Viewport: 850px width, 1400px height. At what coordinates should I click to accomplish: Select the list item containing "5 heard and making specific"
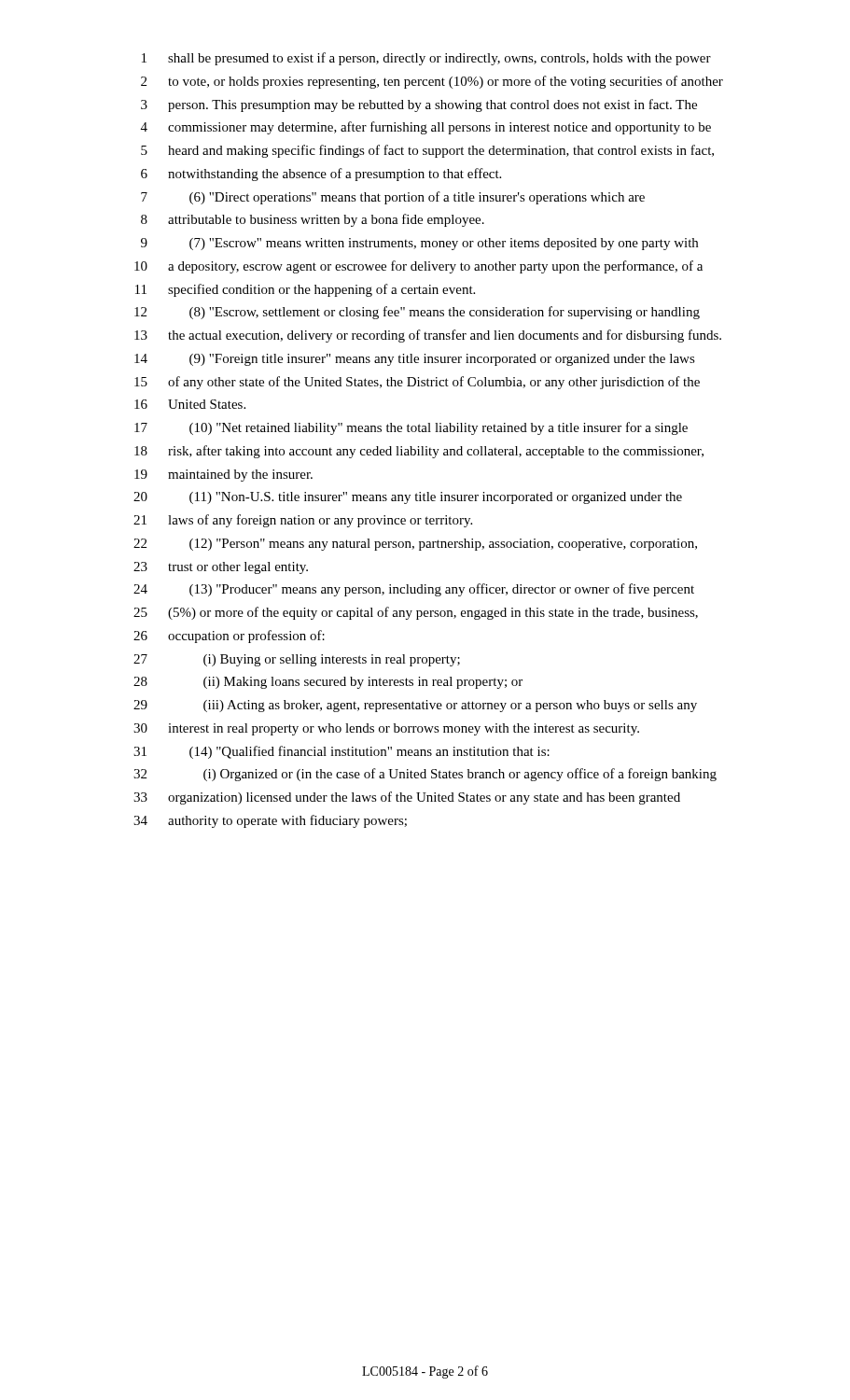click(446, 151)
